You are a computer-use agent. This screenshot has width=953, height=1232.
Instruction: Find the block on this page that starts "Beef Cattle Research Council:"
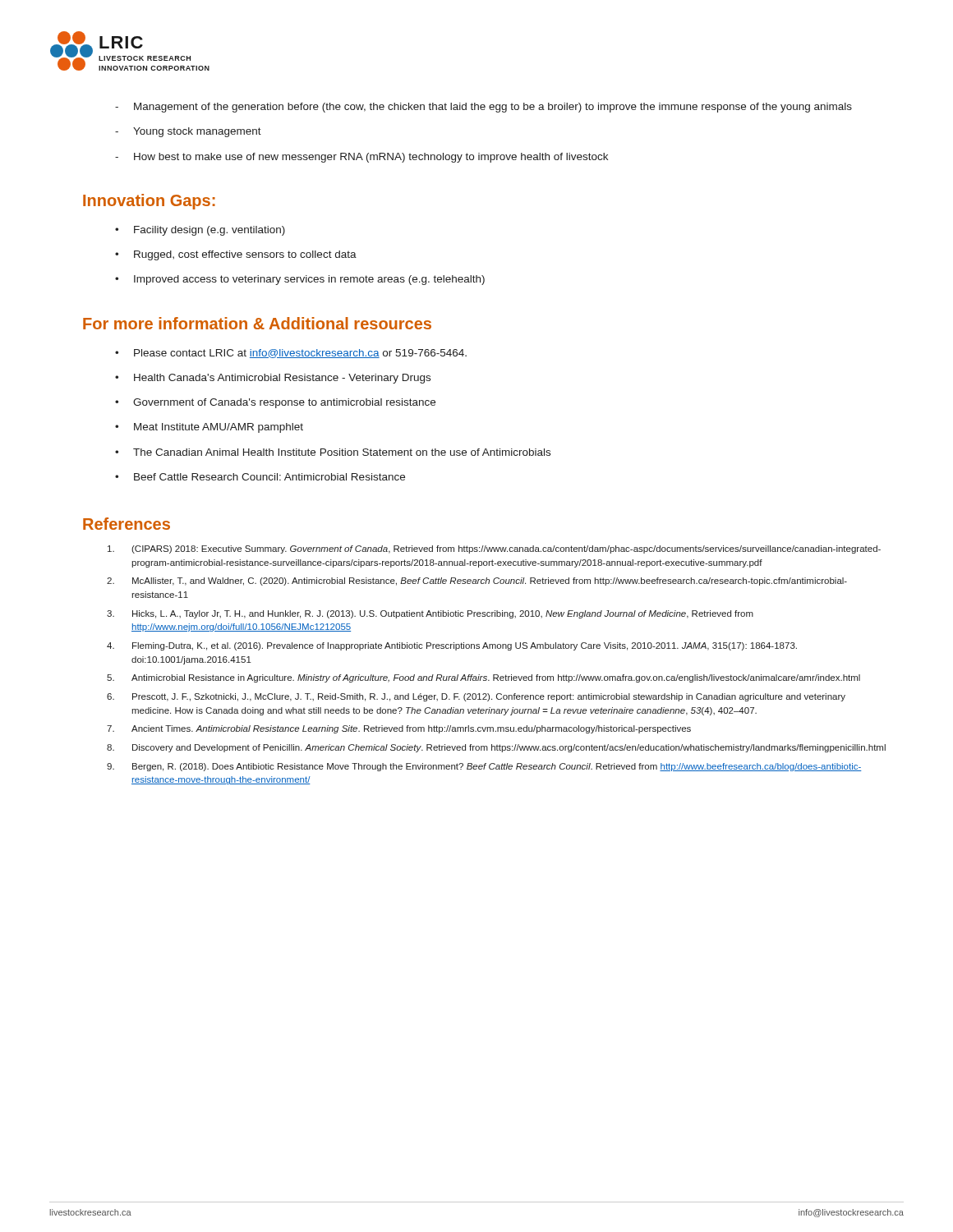click(x=269, y=477)
